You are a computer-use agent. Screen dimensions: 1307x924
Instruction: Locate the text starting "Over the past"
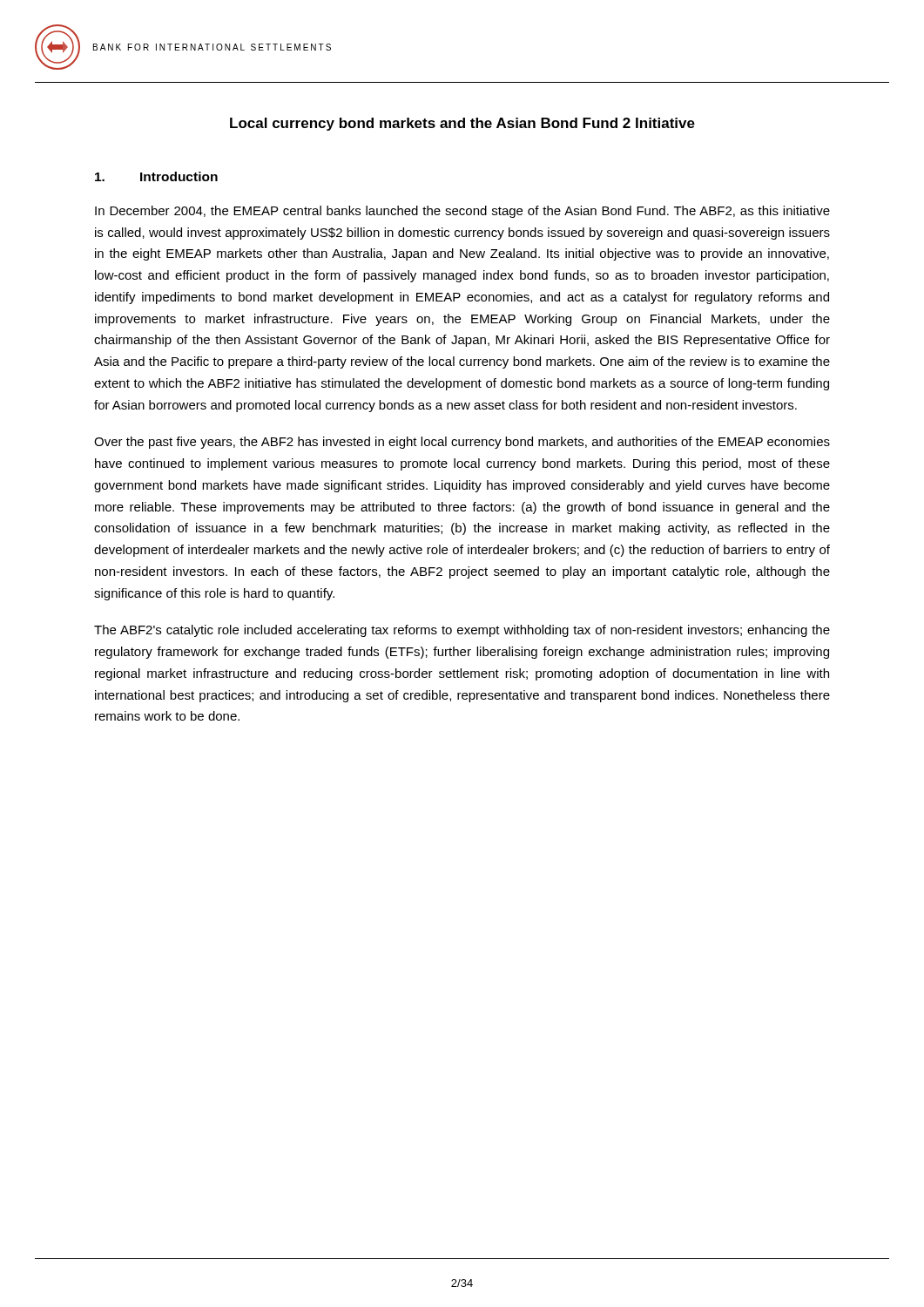click(x=462, y=518)
